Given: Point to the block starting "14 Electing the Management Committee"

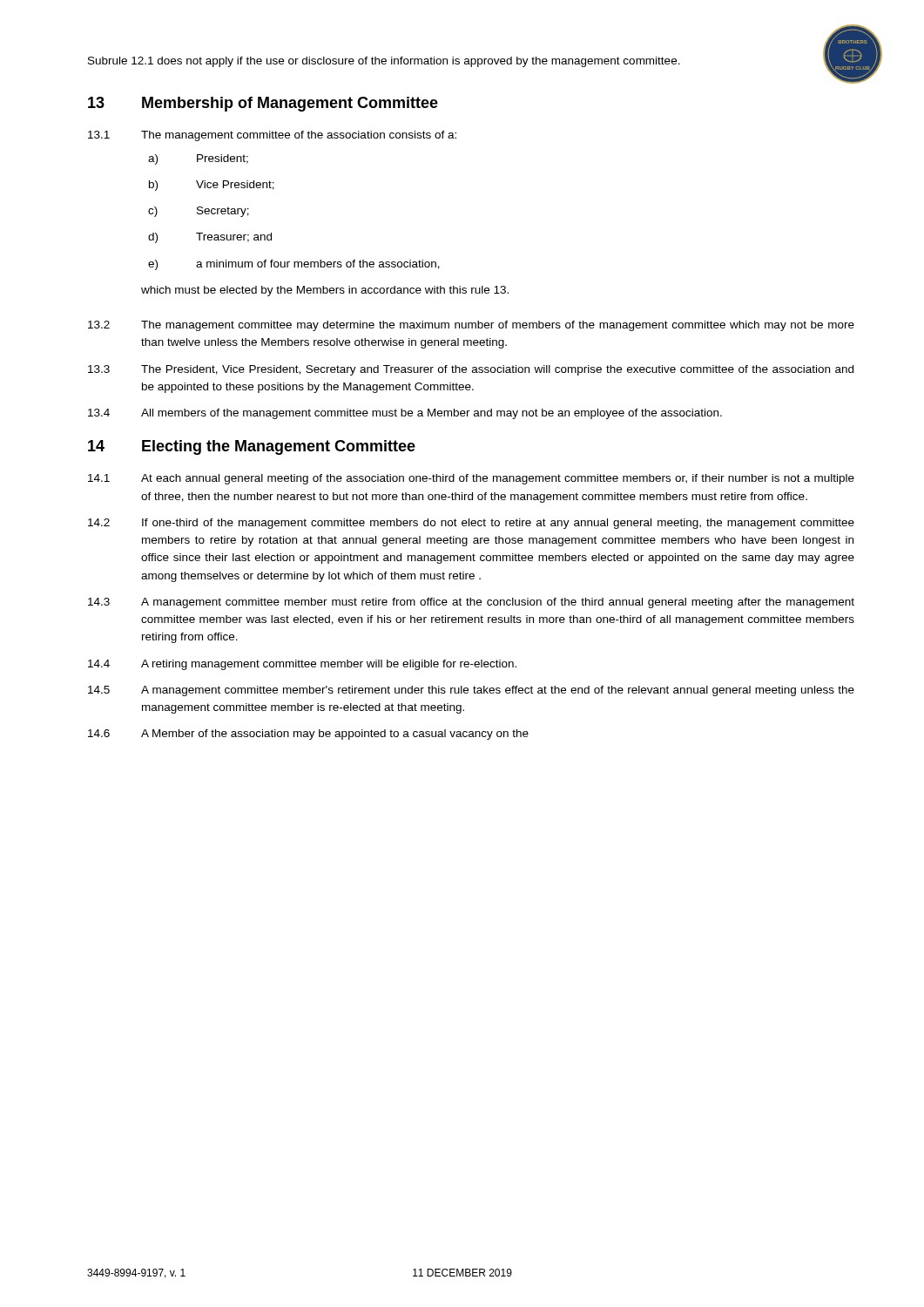Looking at the screenshot, I should (251, 447).
